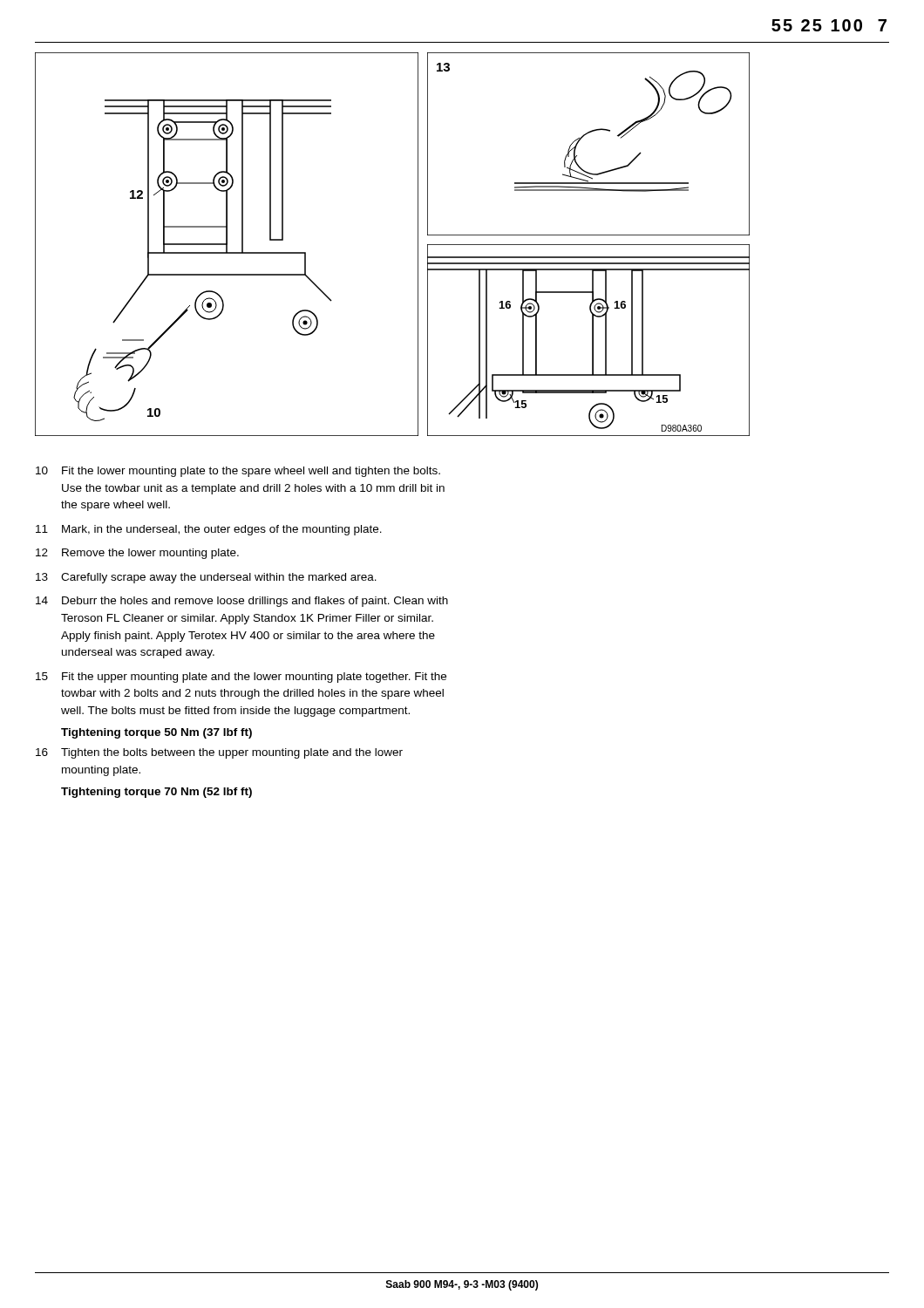Select the text starting "Tightening torque 50 Nm (37 lbf ft)"

pos(157,732)
